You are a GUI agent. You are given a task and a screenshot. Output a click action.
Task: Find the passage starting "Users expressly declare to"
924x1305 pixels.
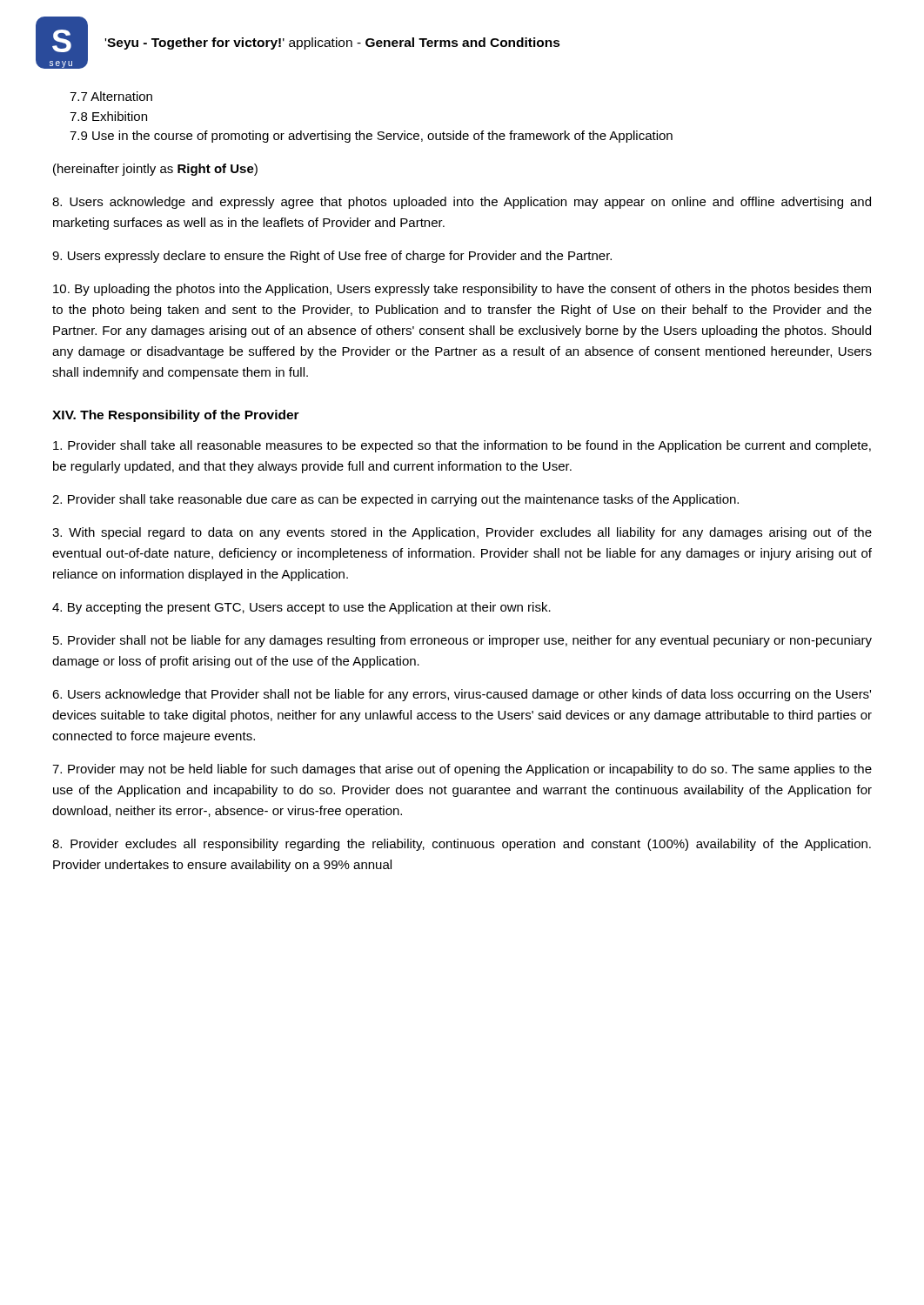coord(333,255)
